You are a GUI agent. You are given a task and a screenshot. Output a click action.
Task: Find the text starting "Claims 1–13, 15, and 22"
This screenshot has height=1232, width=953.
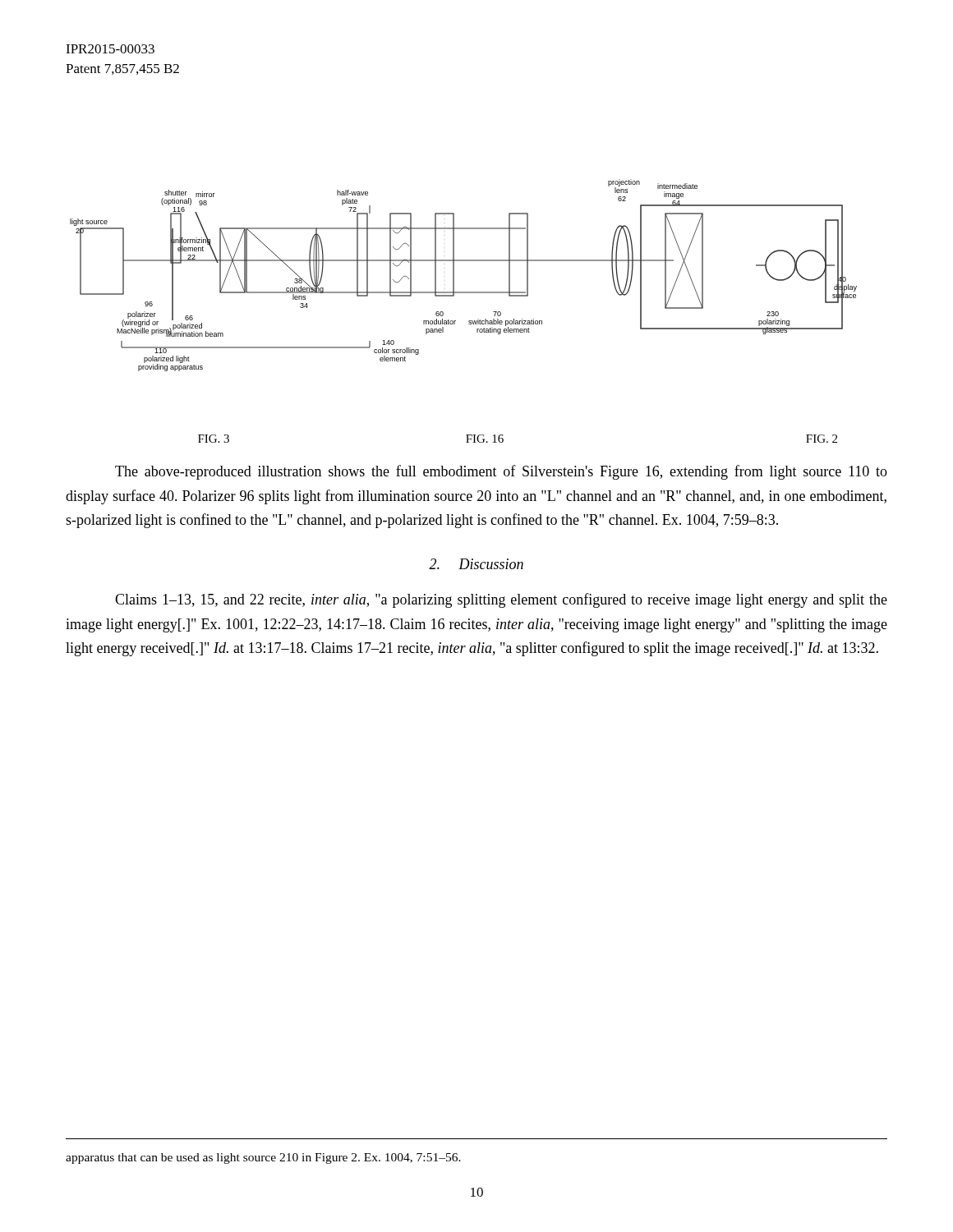(476, 624)
